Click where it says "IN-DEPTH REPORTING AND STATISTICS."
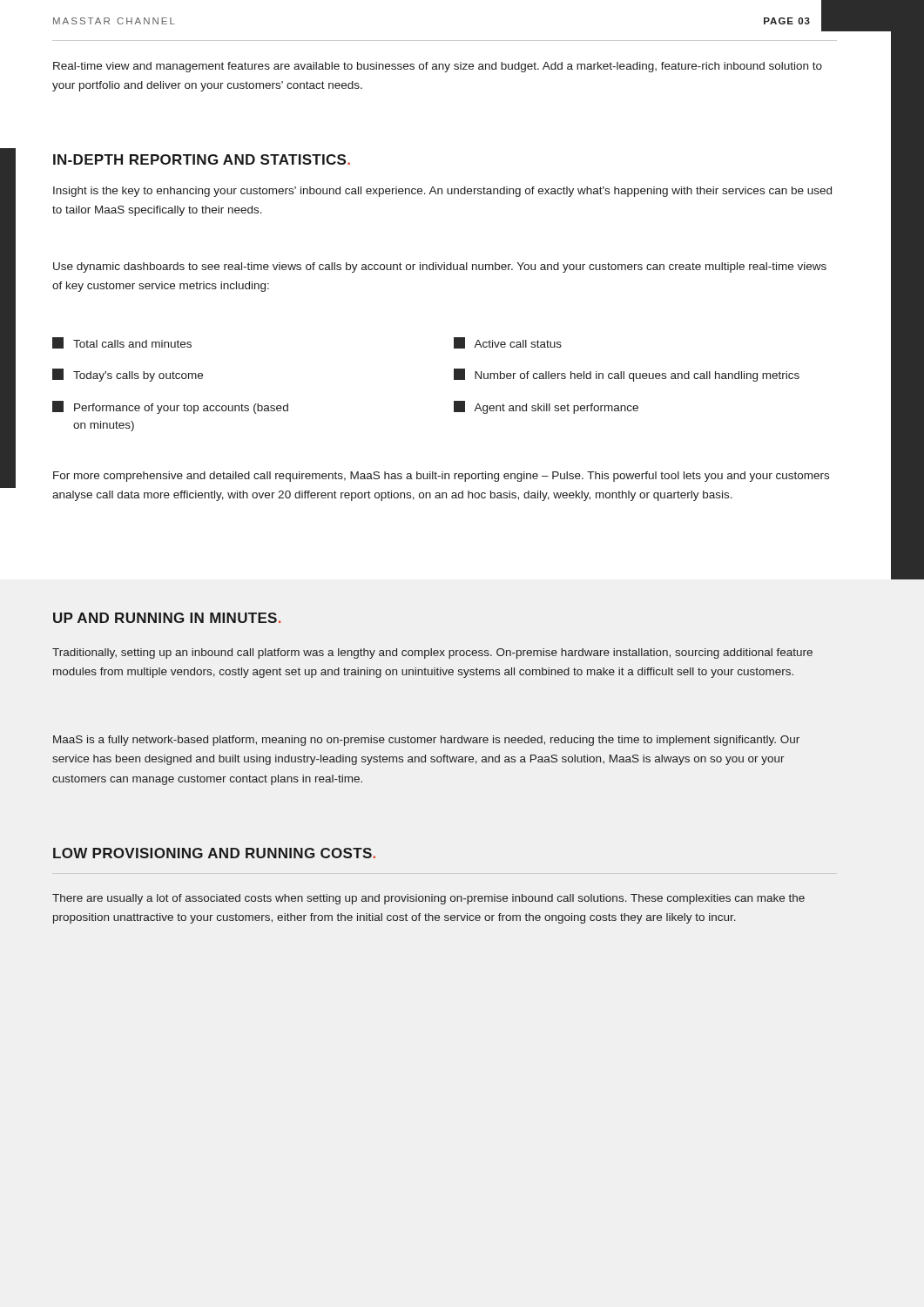This screenshot has width=924, height=1307. [202, 160]
